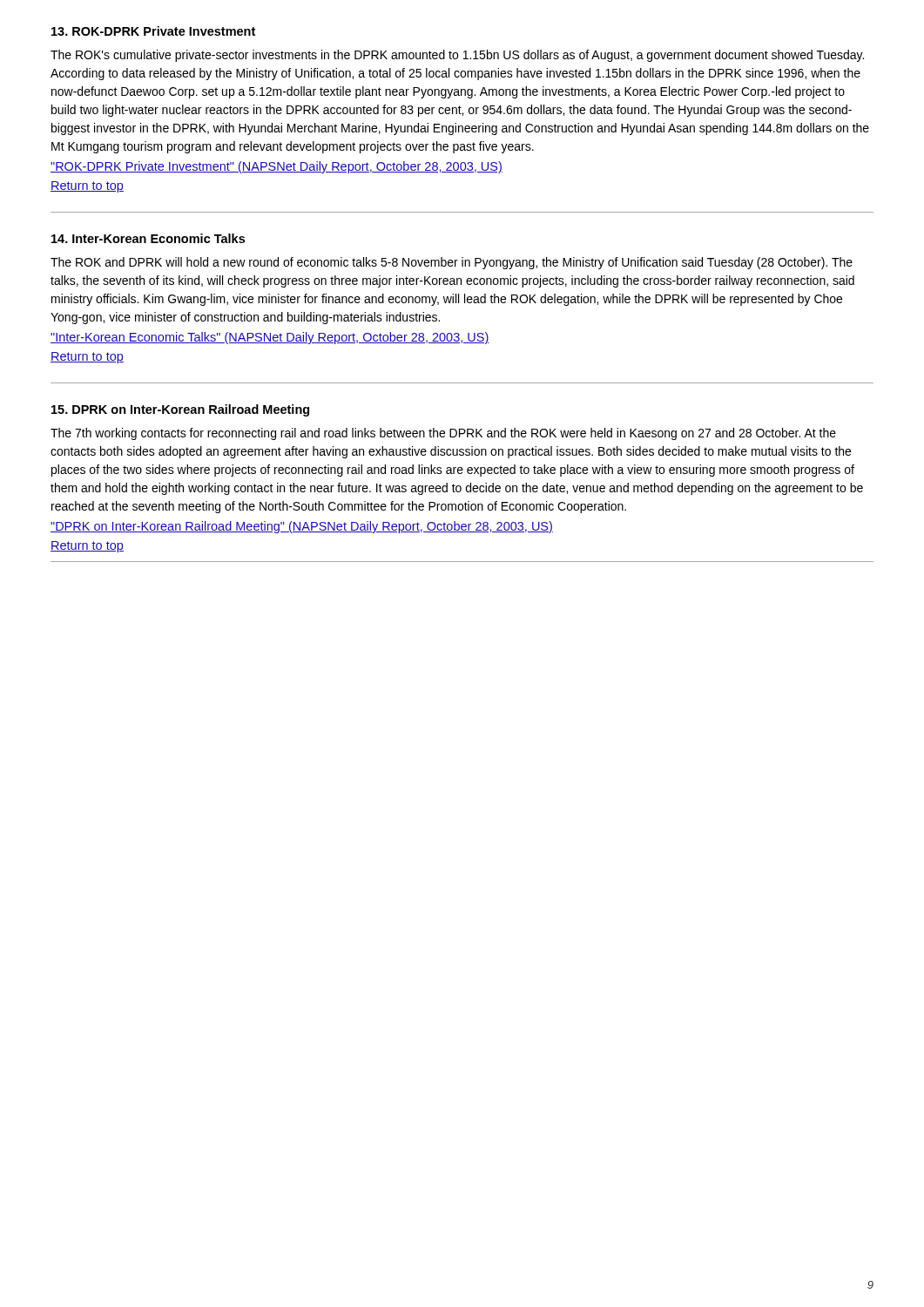
Task: Click on the region starting "14. Inter-Korean Economic Talks"
Action: (148, 239)
